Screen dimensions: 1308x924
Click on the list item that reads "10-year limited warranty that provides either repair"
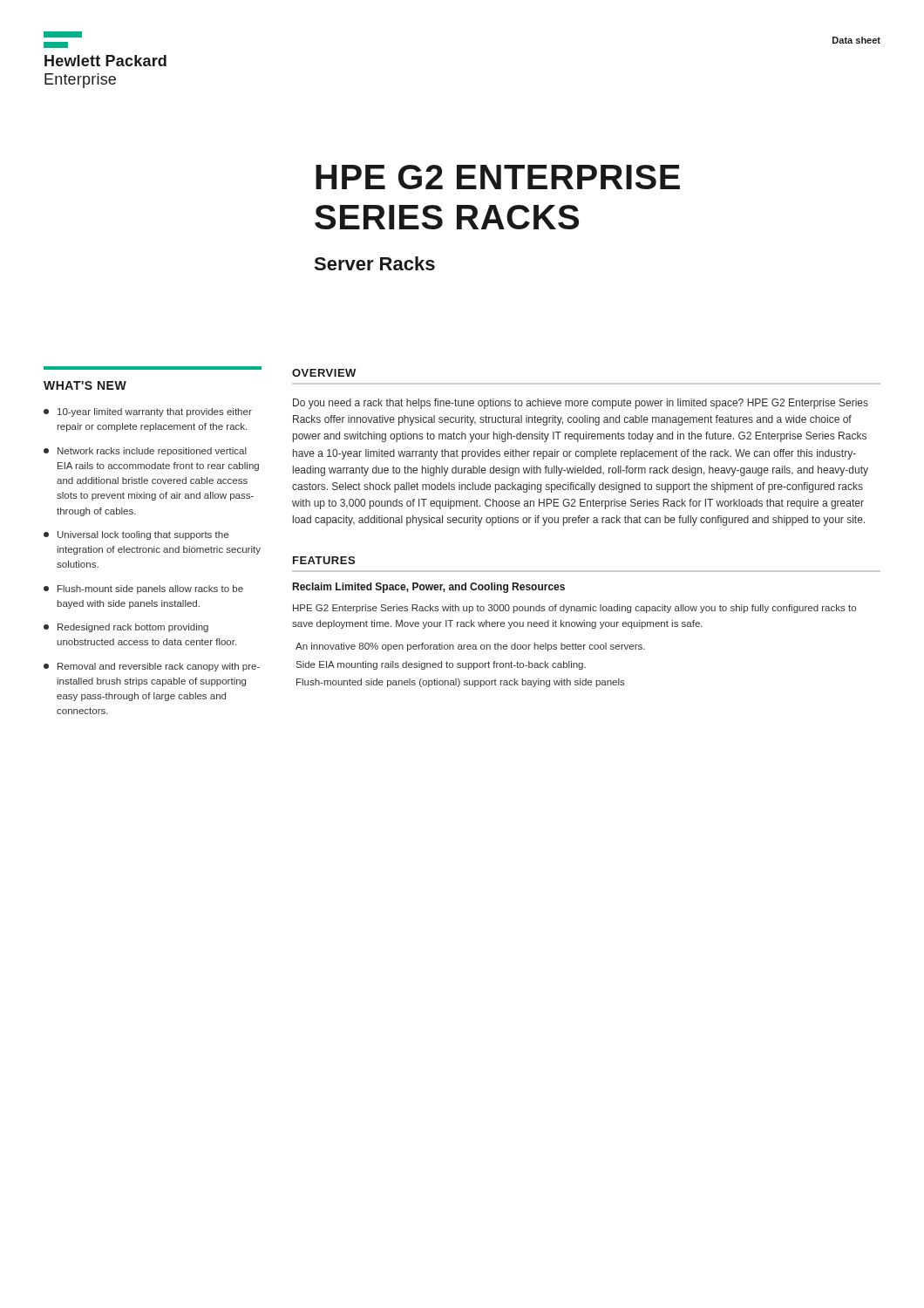point(153,420)
